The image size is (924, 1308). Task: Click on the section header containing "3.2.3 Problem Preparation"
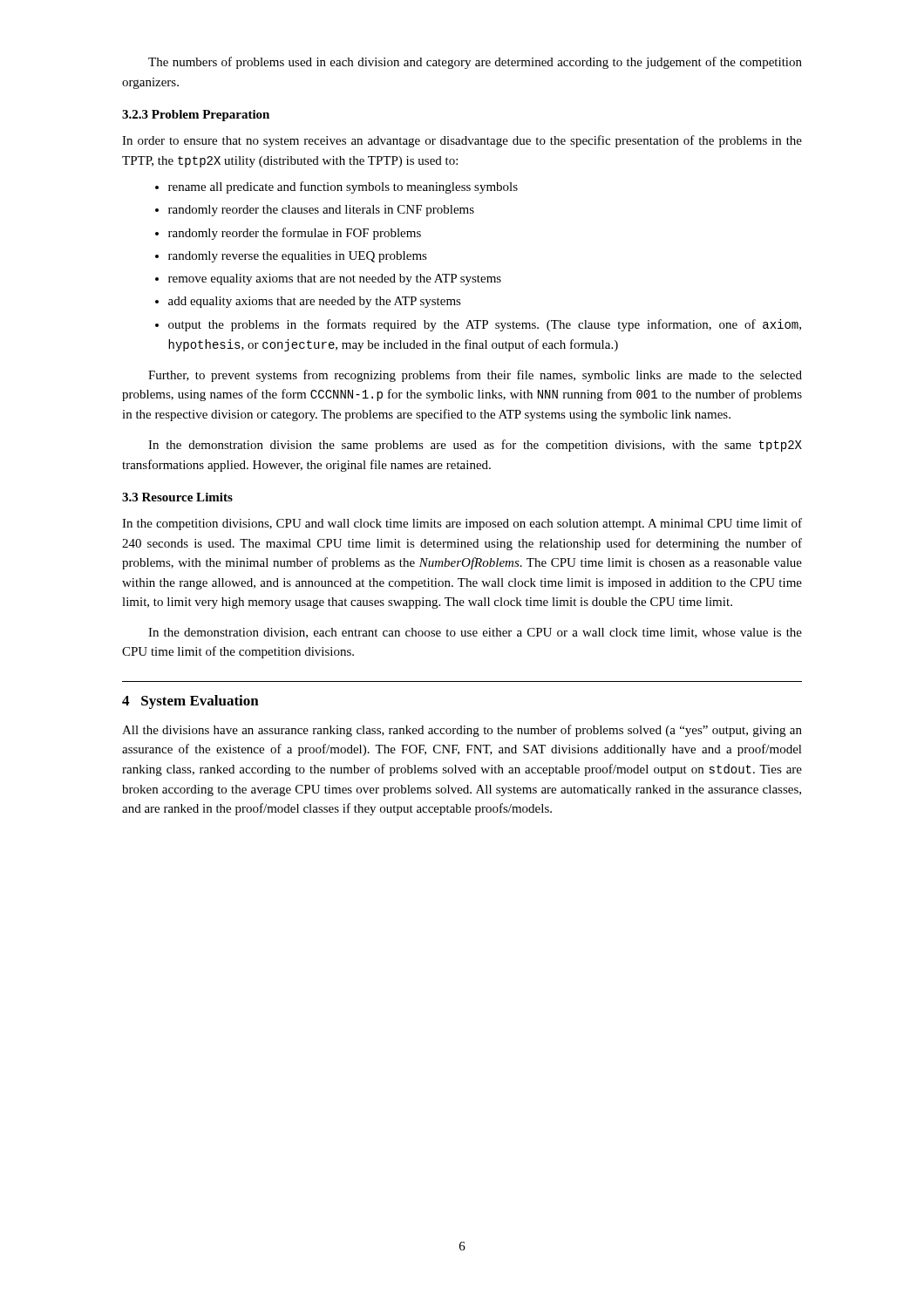tap(196, 116)
